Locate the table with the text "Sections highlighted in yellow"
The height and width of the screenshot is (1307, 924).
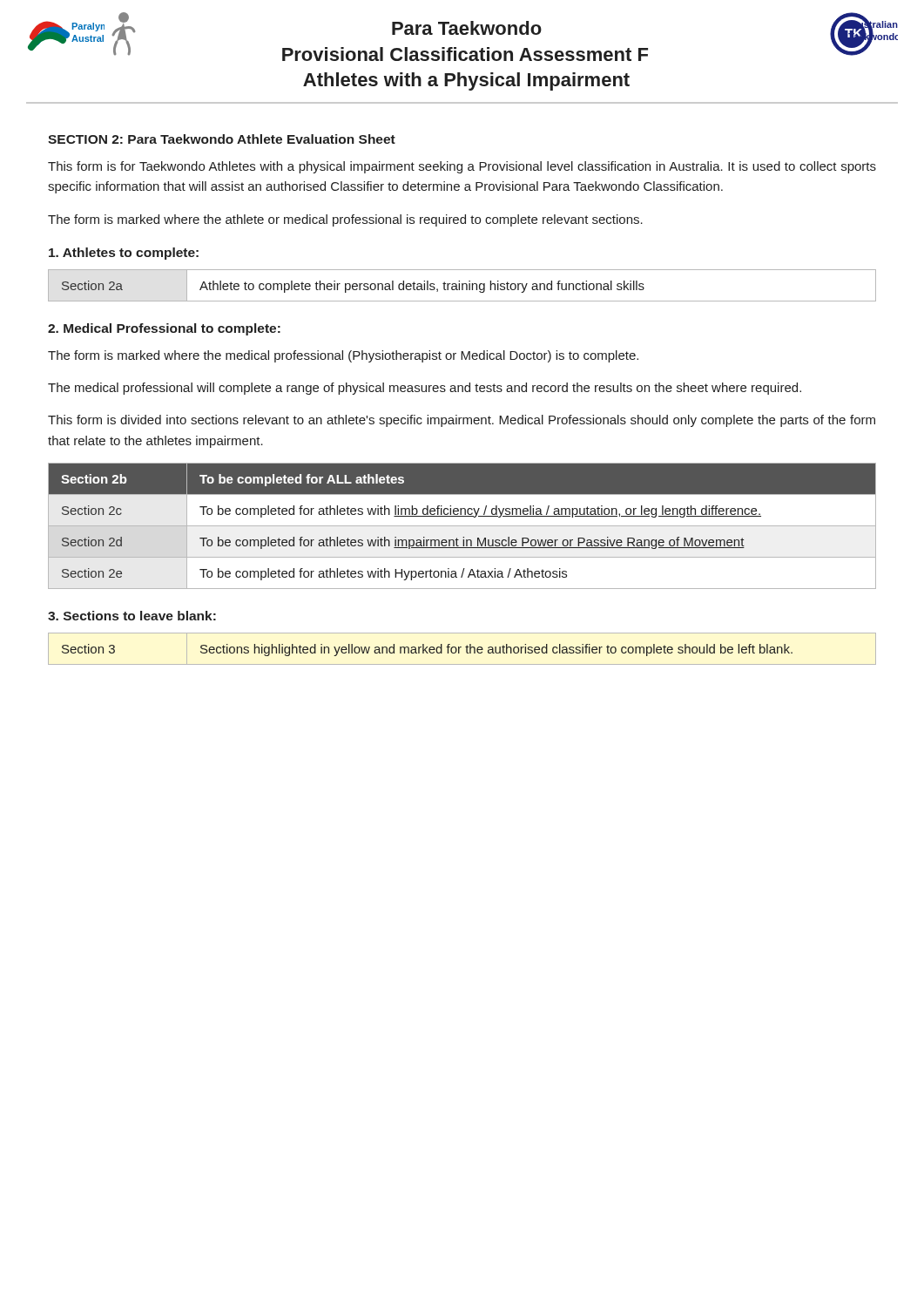pyautogui.click(x=462, y=649)
